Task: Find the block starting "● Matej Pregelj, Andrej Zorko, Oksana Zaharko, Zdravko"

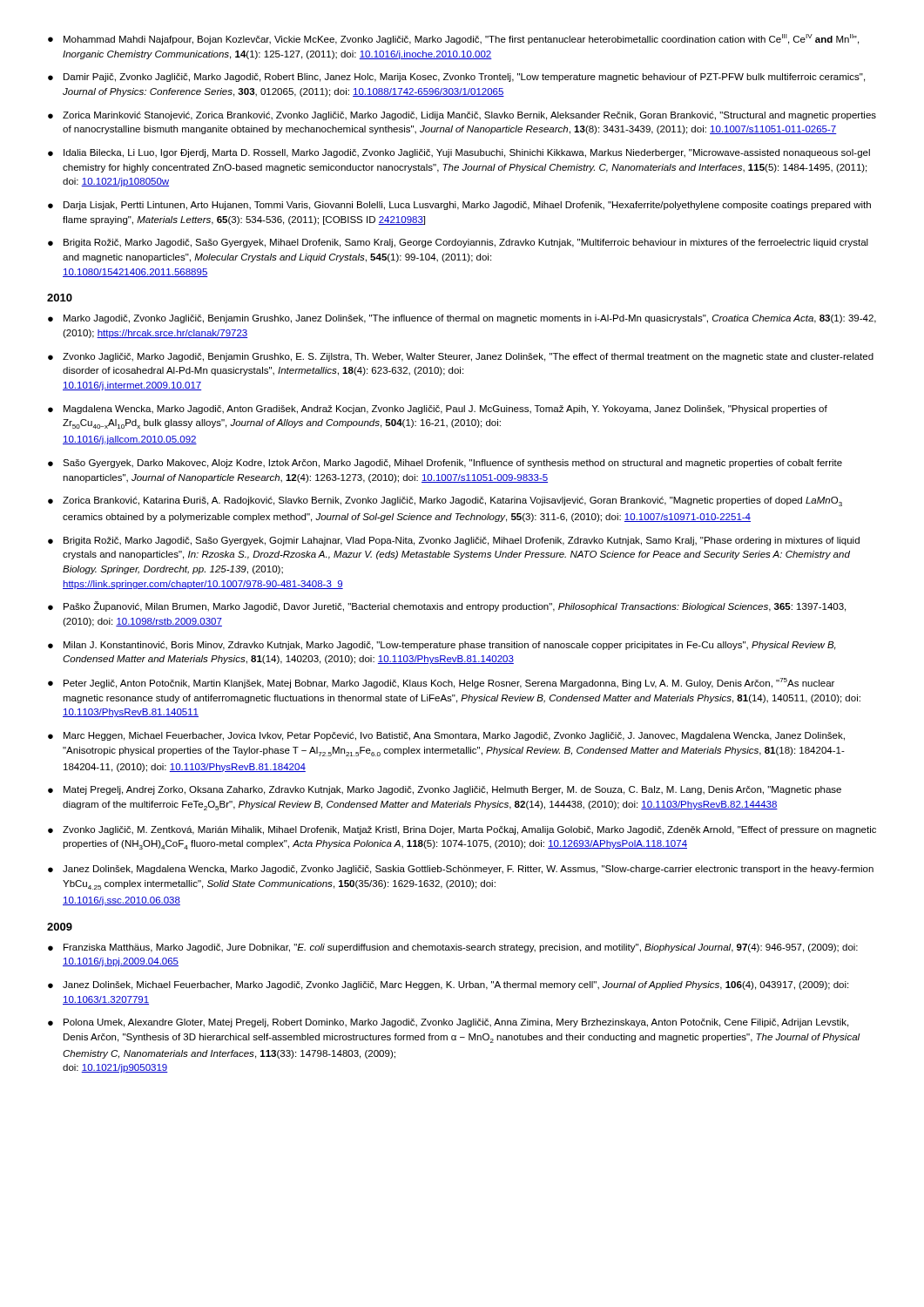Action: pyautogui.click(x=462, y=798)
